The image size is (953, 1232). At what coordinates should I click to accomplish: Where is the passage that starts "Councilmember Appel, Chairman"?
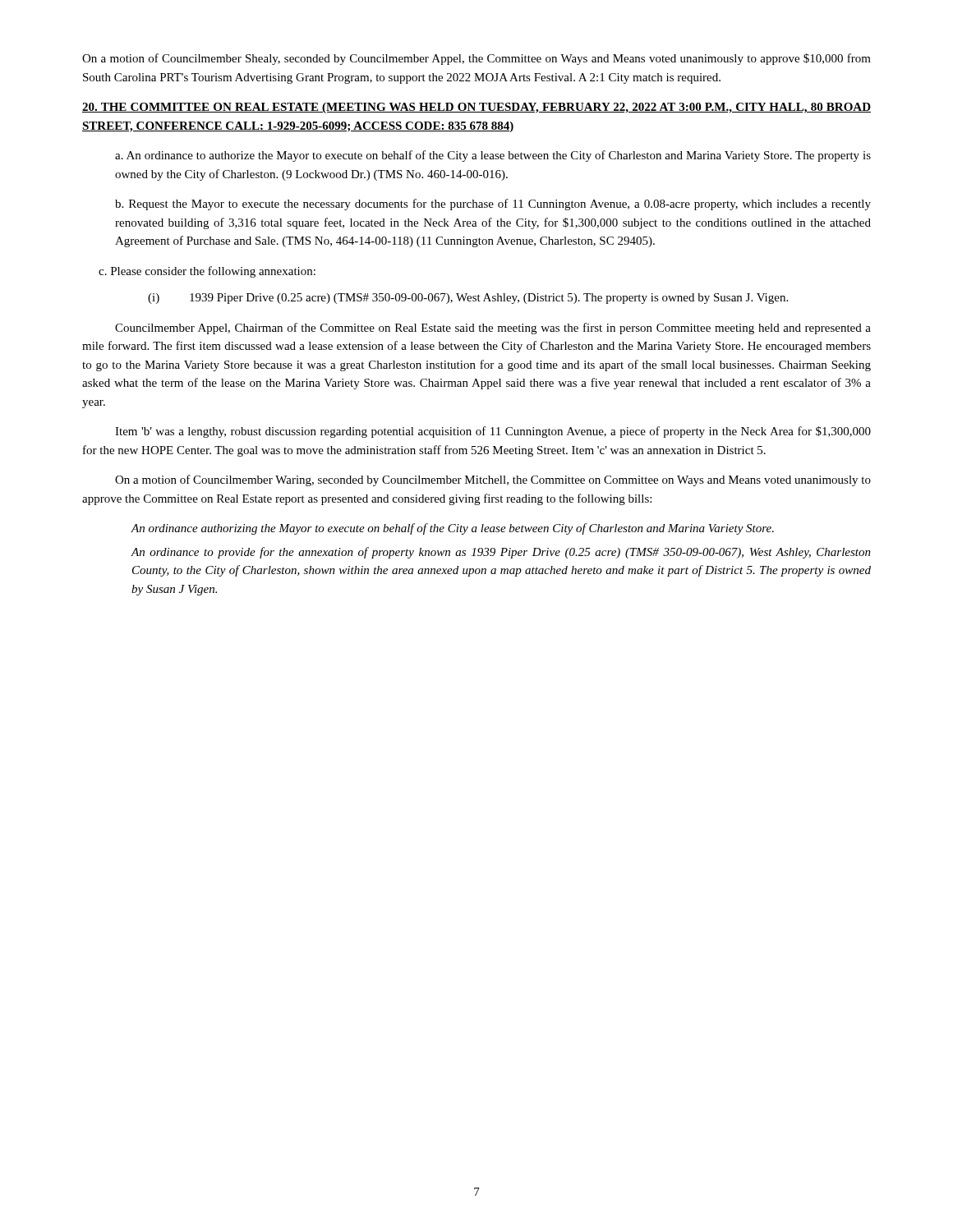point(476,364)
